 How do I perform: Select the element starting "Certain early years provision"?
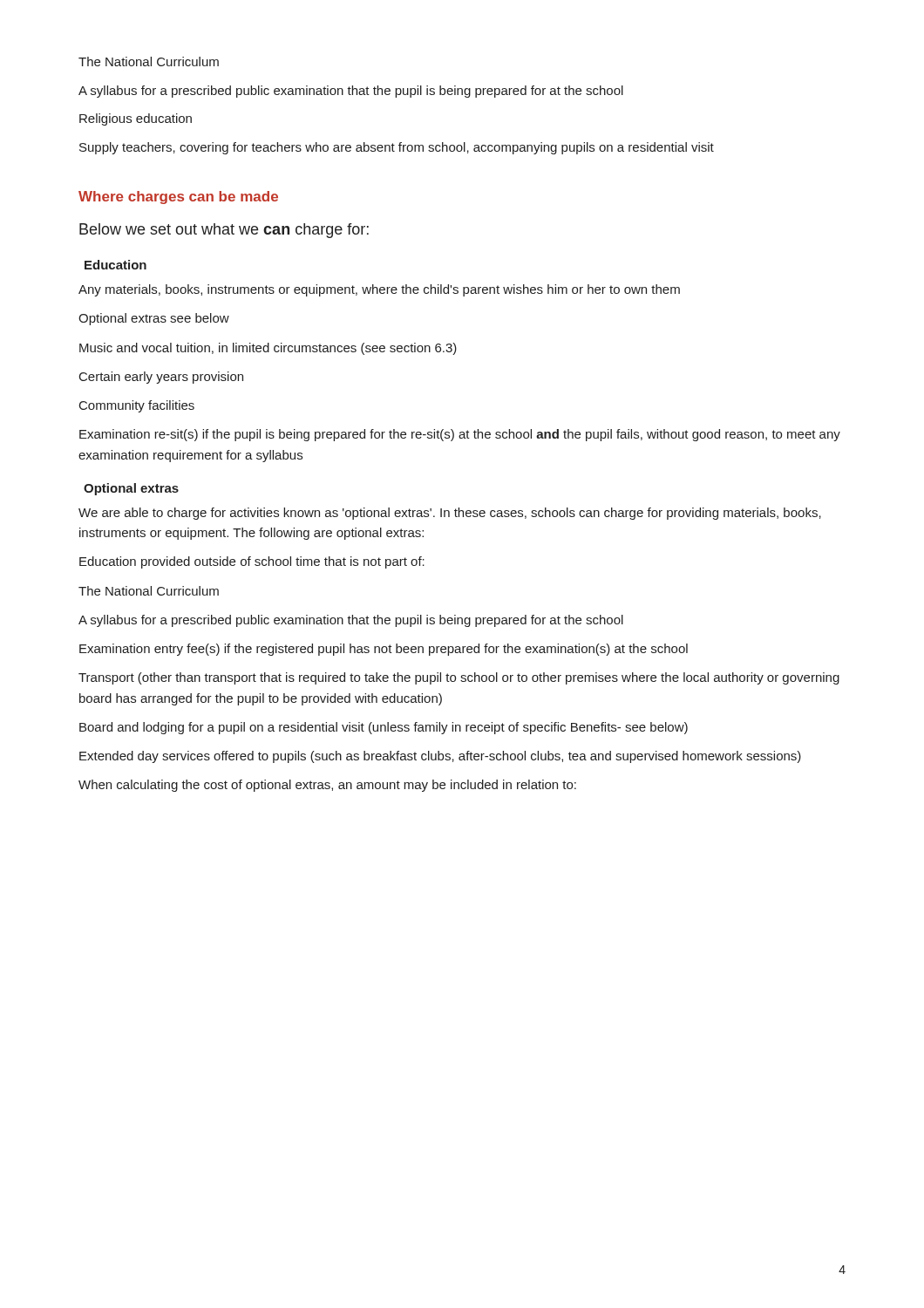pyautogui.click(x=161, y=376)
